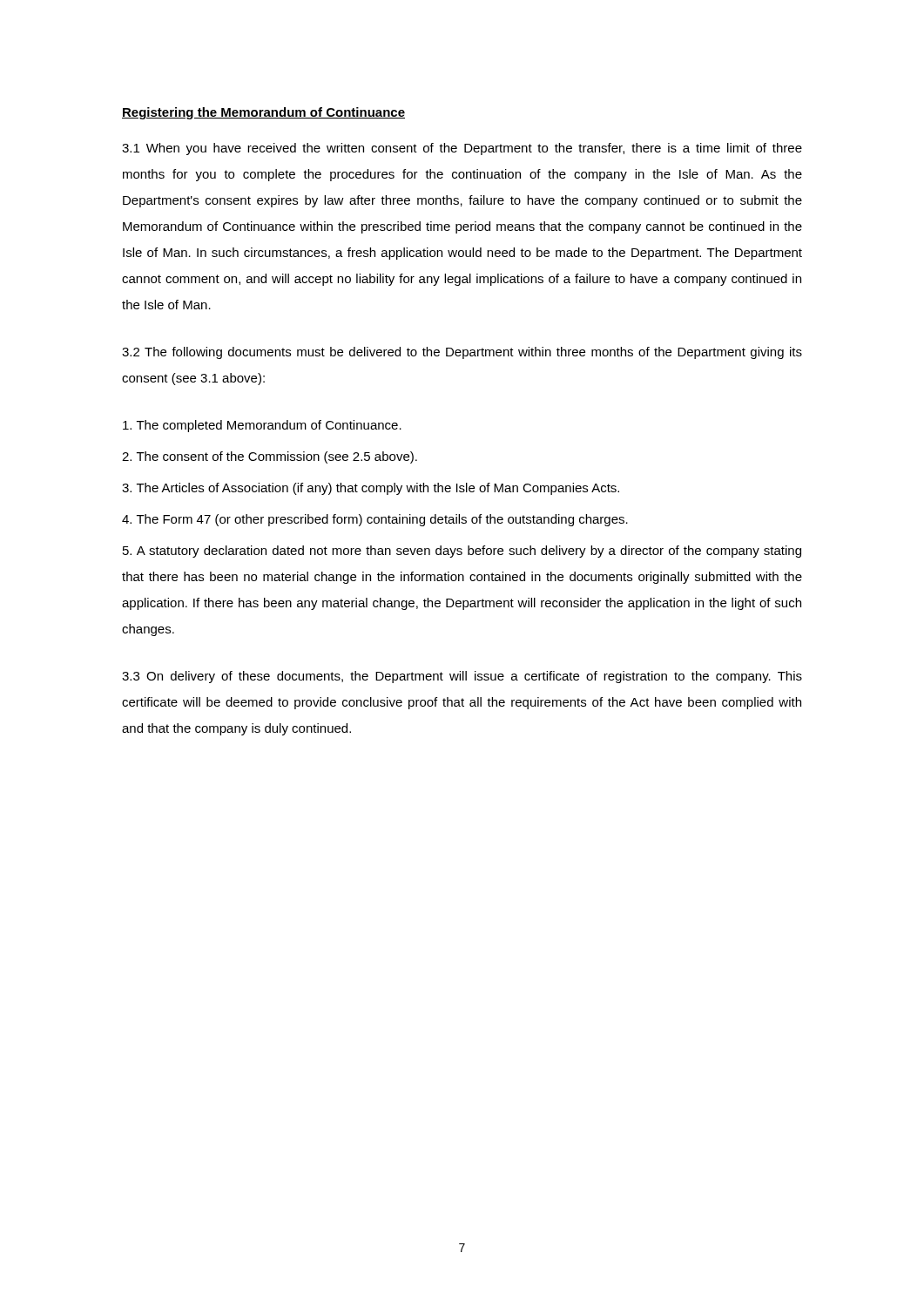Select the region starting "1 When you have received"
Screen dimensions: 1307x924
pyautogui.click(x=462, y=226)
